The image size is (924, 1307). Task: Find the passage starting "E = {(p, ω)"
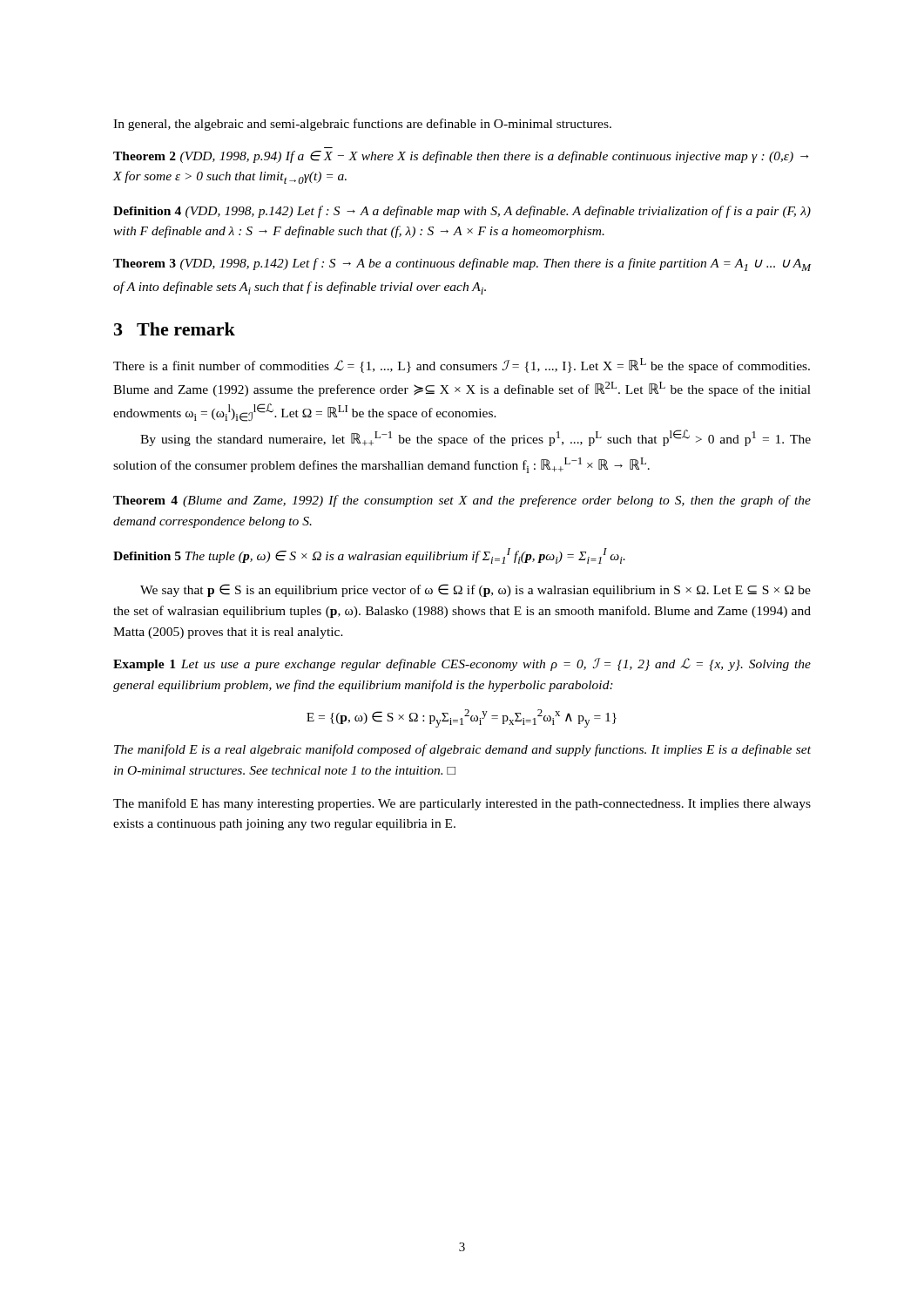click(x=462, y=717)
